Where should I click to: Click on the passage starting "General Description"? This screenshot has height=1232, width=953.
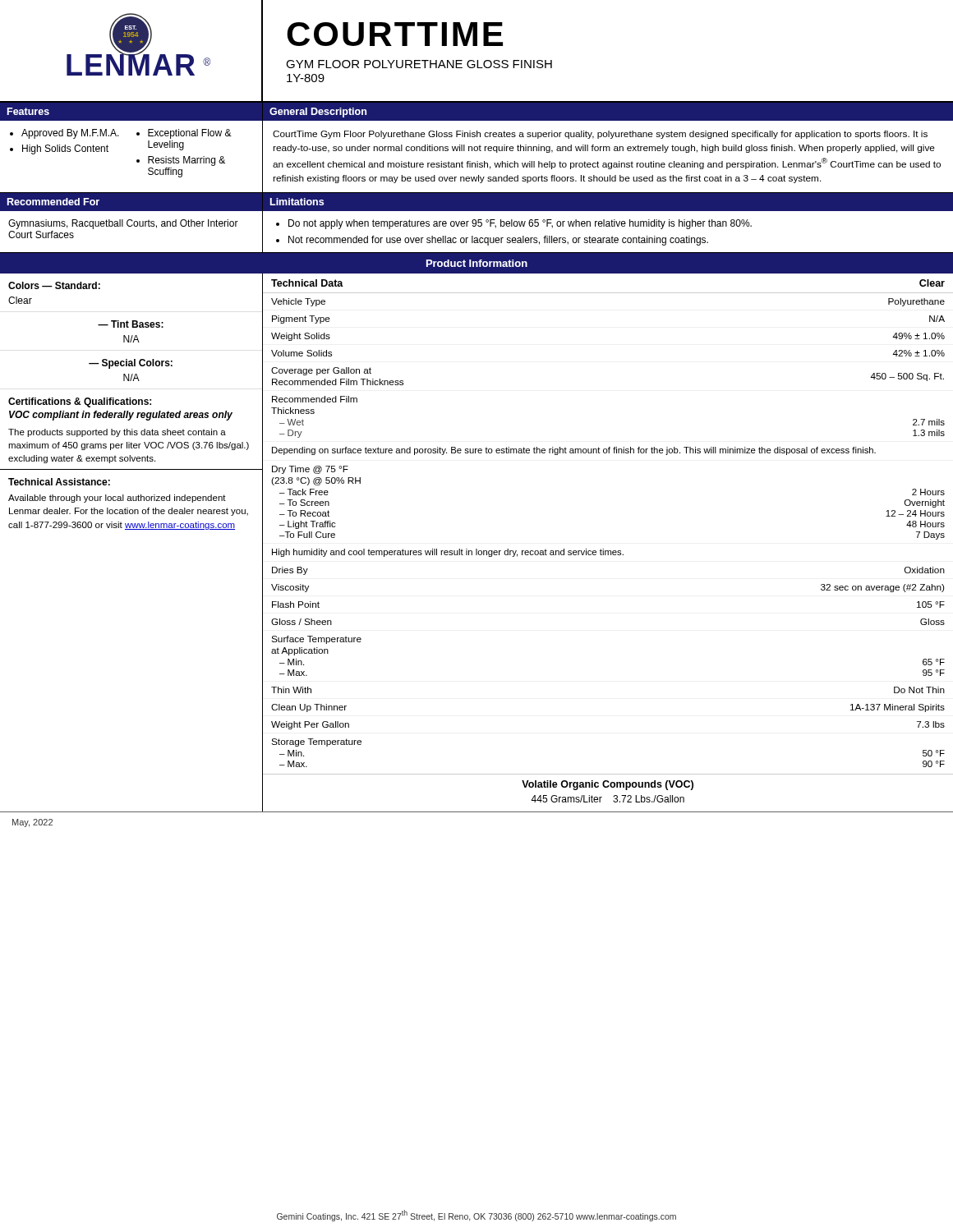pyautogui.click(x=318, y=112)
